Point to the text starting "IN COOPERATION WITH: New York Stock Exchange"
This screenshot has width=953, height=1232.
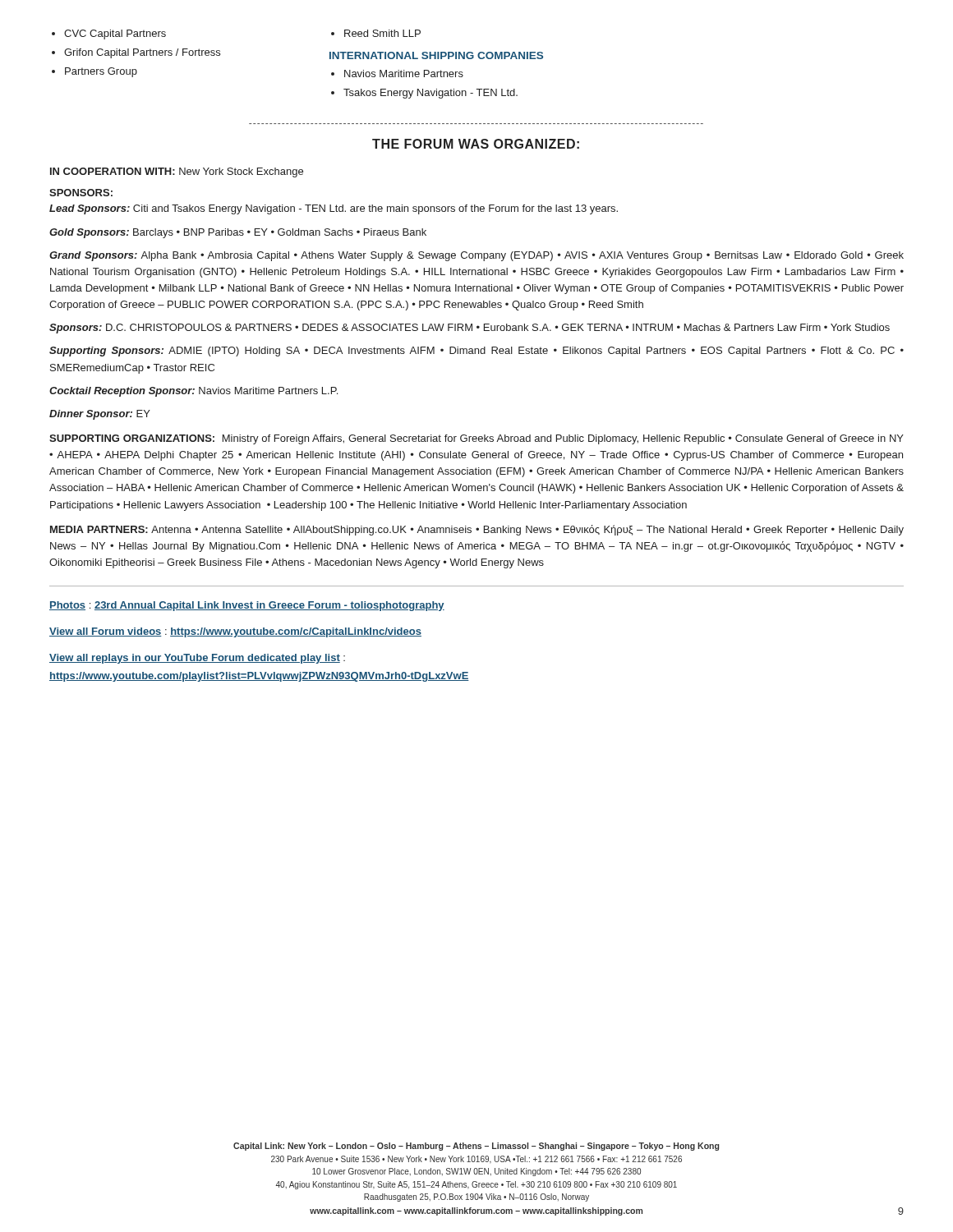176,171
